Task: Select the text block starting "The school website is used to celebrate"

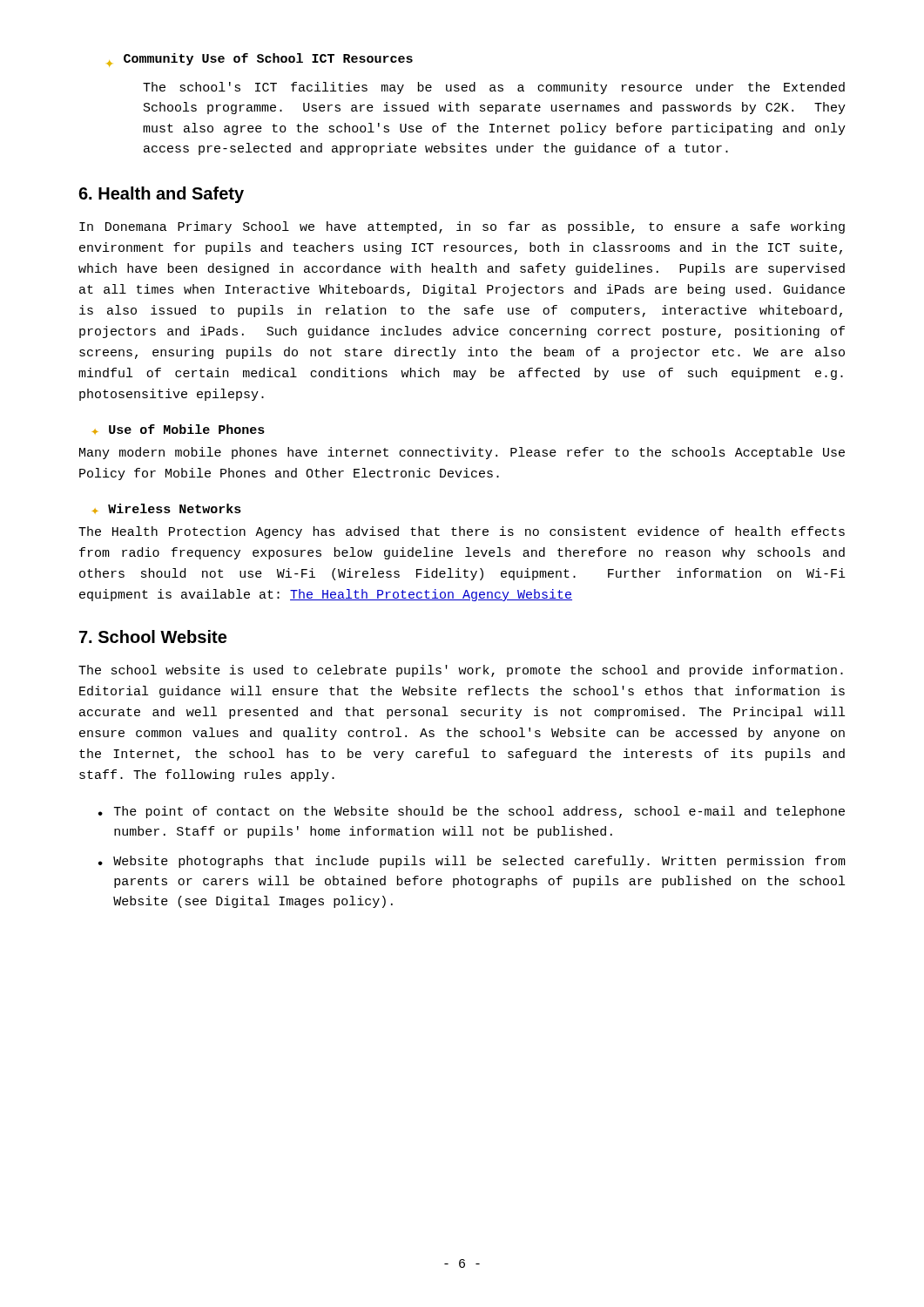Action: (x=462, y=724)
